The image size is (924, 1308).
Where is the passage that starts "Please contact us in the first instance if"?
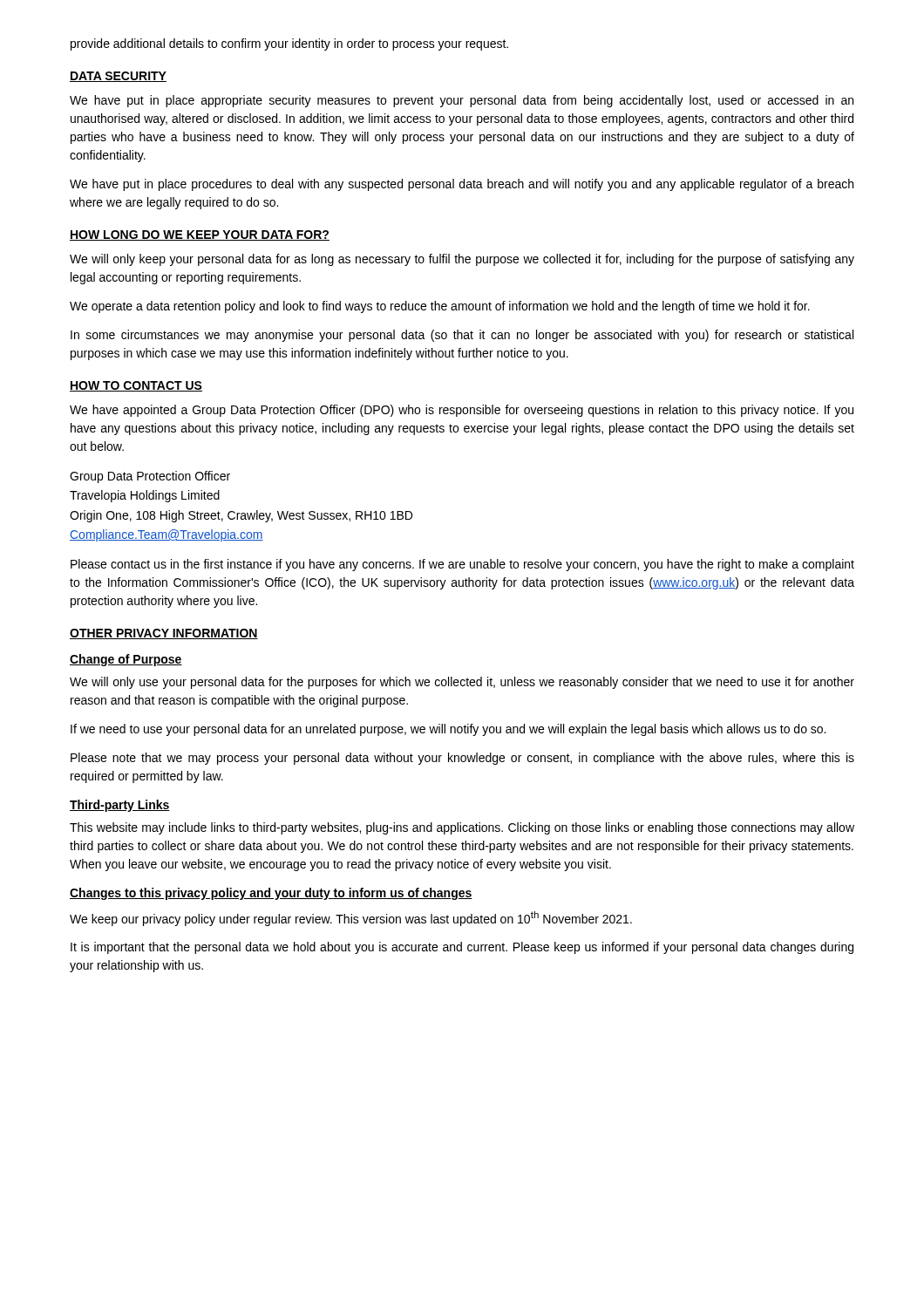462,583
